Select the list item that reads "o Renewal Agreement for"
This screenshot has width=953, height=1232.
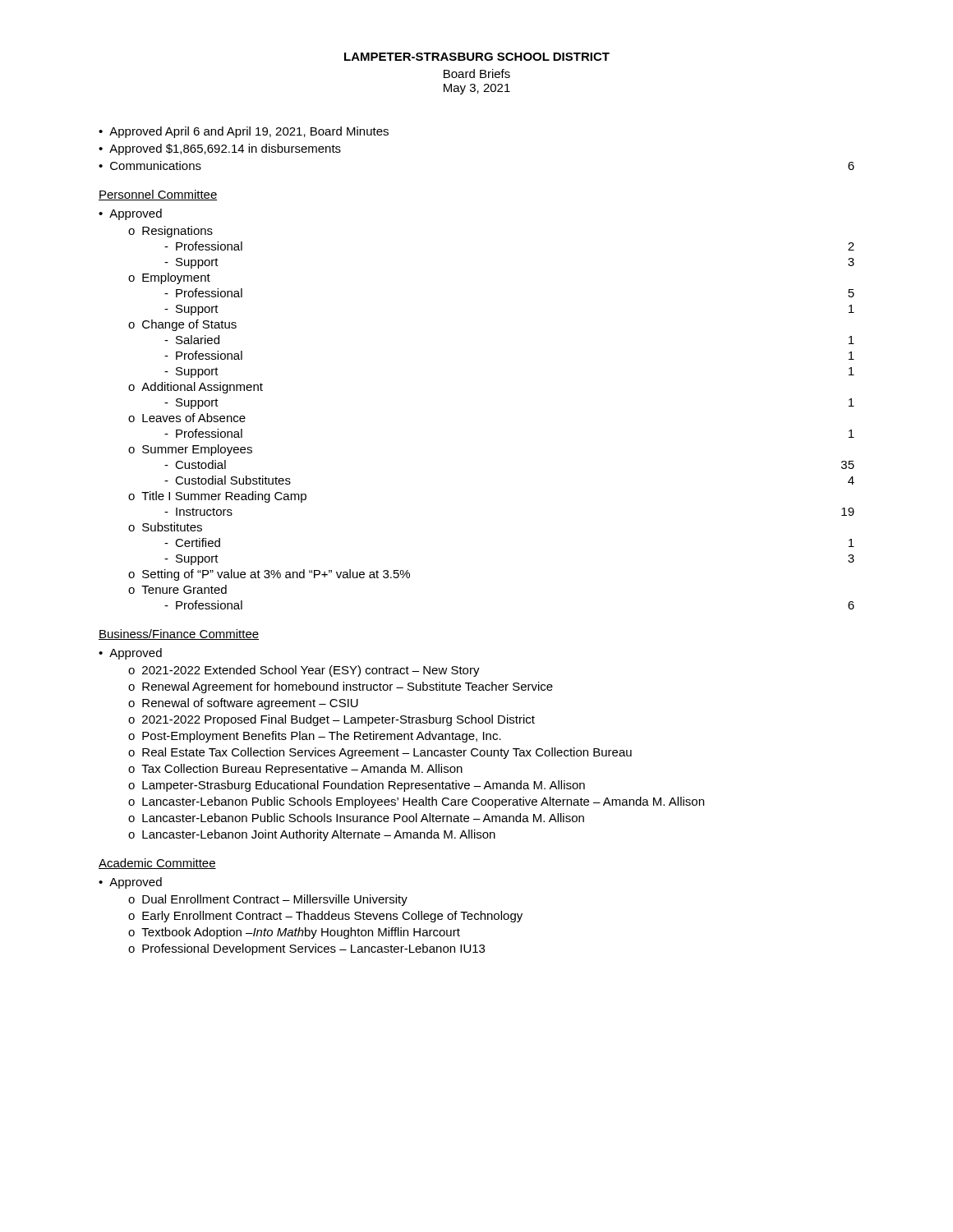(341, 686)
